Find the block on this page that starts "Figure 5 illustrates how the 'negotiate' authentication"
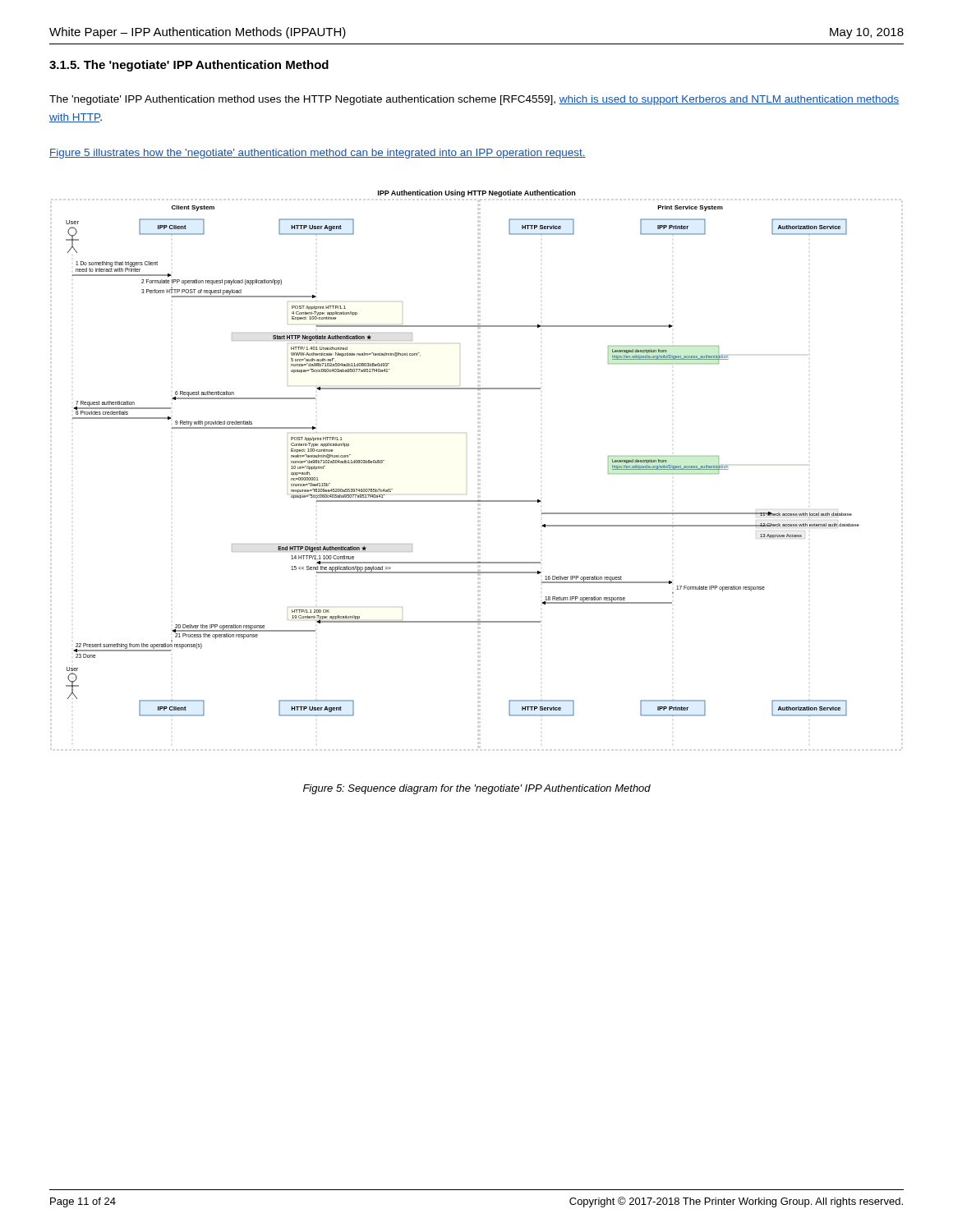Viewport: 953px width, 1232px height. coord(317,152)
